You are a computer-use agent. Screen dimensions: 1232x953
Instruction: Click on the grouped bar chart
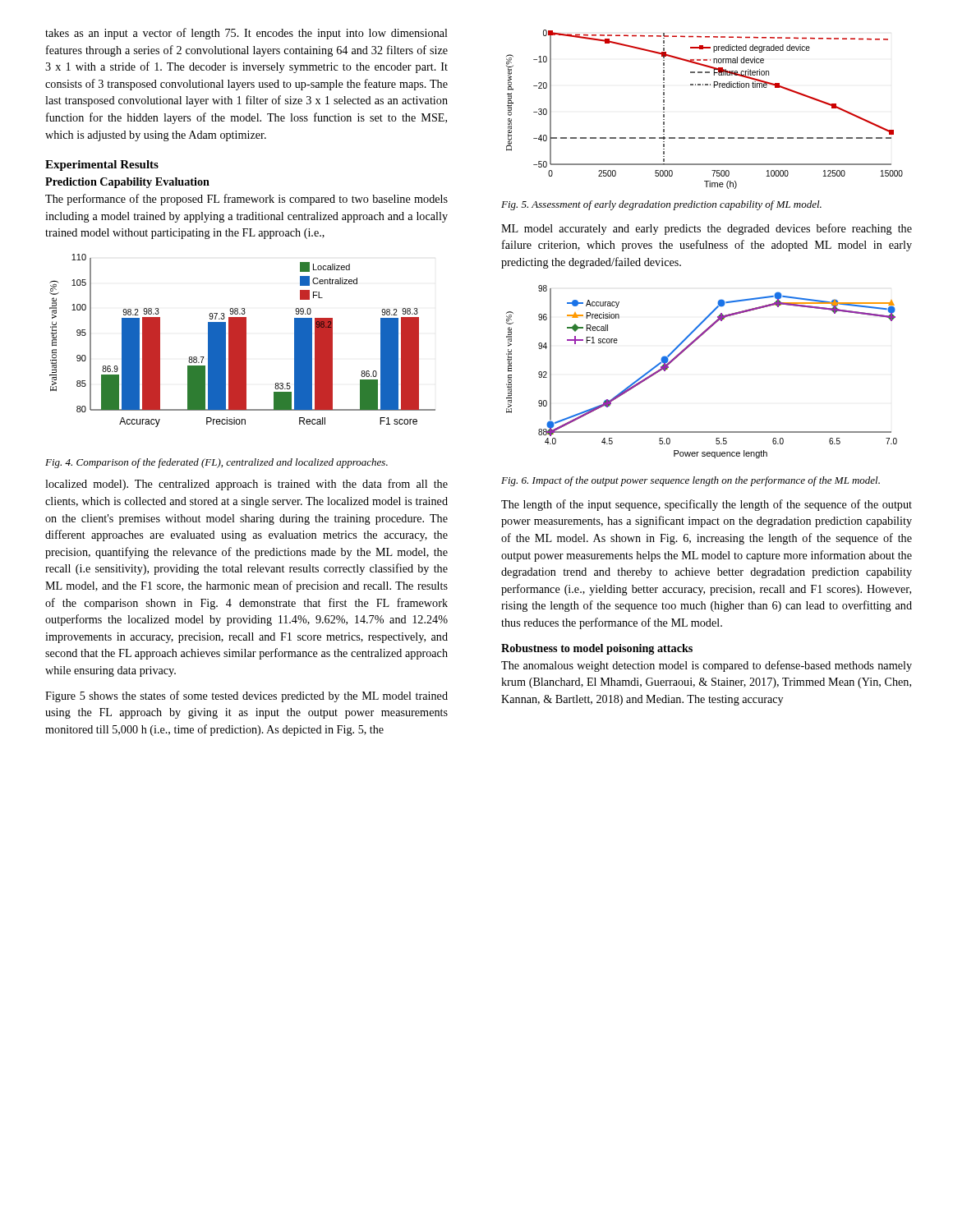pos(246,348)
